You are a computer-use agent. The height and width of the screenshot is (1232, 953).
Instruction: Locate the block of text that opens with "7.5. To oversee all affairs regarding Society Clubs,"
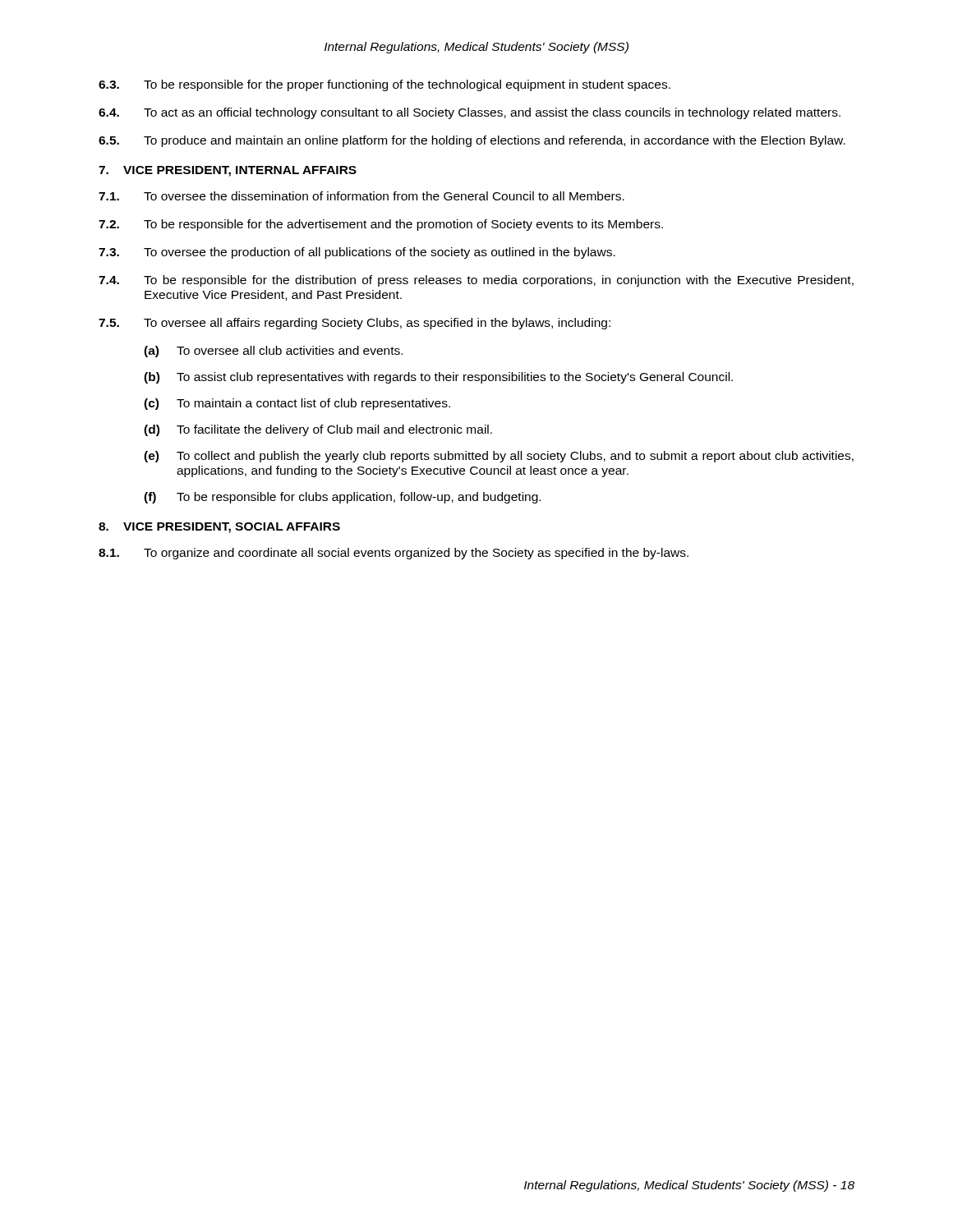pos(476,323)
